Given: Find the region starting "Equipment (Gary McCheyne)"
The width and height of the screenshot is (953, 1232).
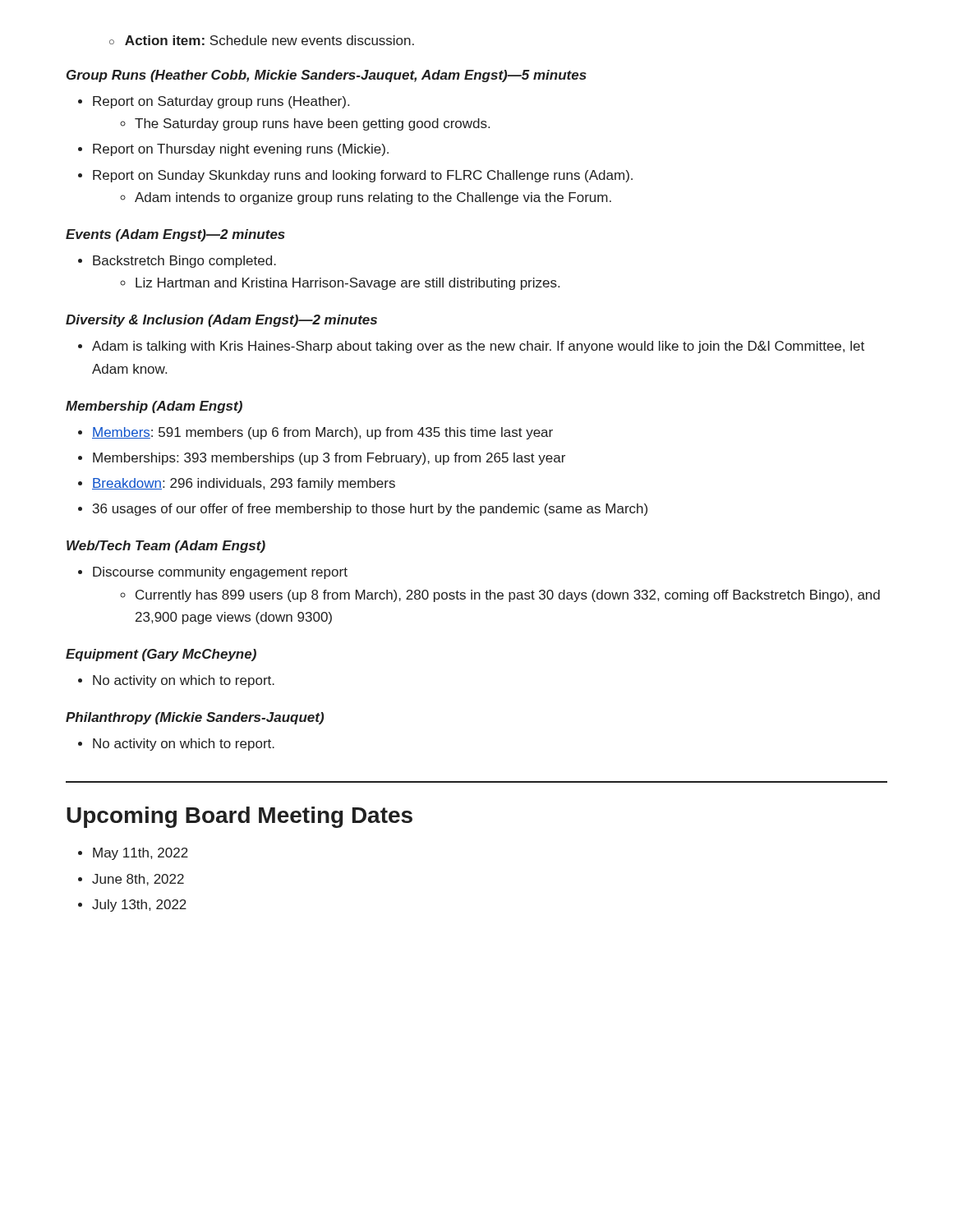Looking at the screenshot, I should pos(161,654).
